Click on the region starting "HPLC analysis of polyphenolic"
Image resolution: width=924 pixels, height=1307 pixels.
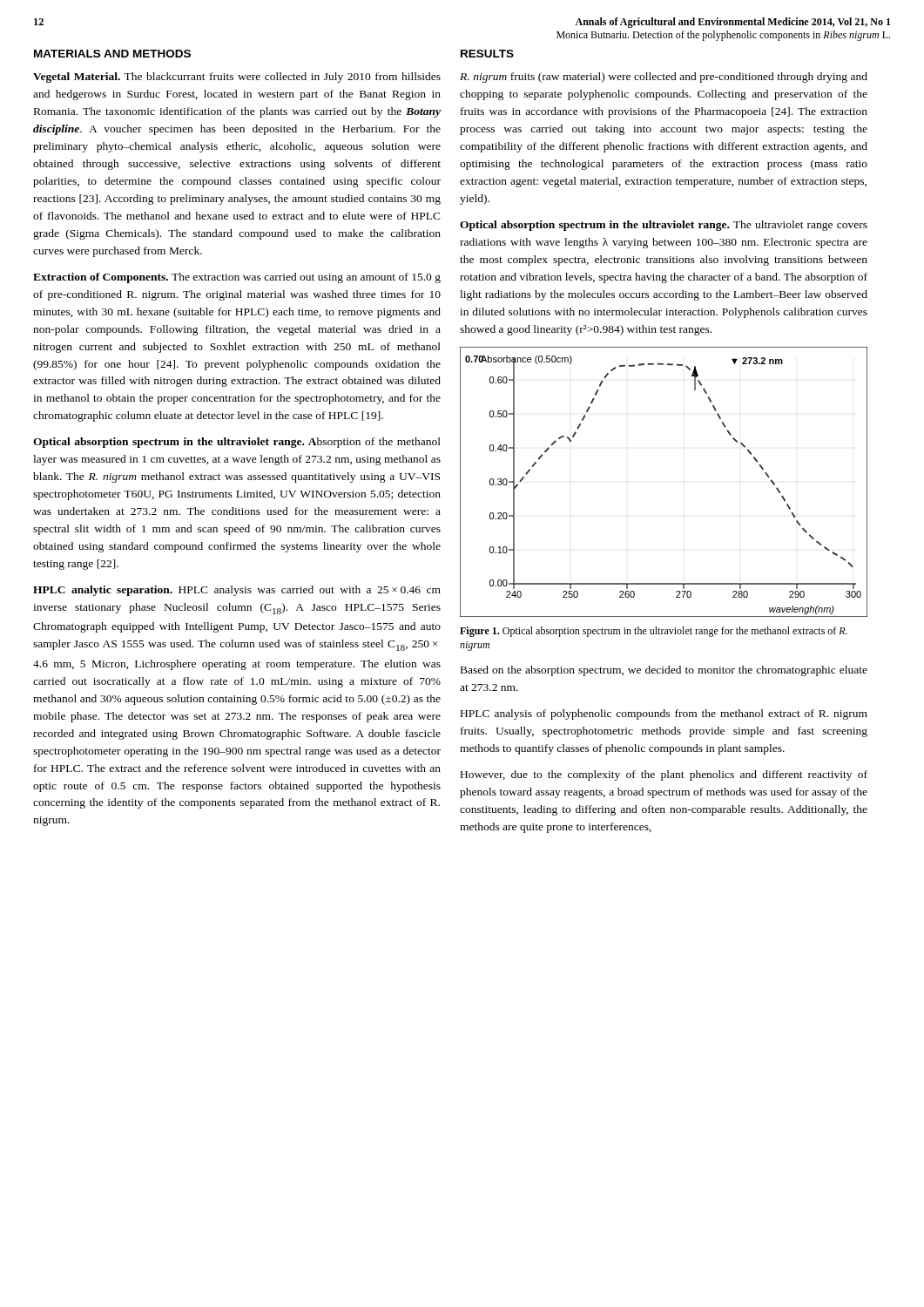664,731
